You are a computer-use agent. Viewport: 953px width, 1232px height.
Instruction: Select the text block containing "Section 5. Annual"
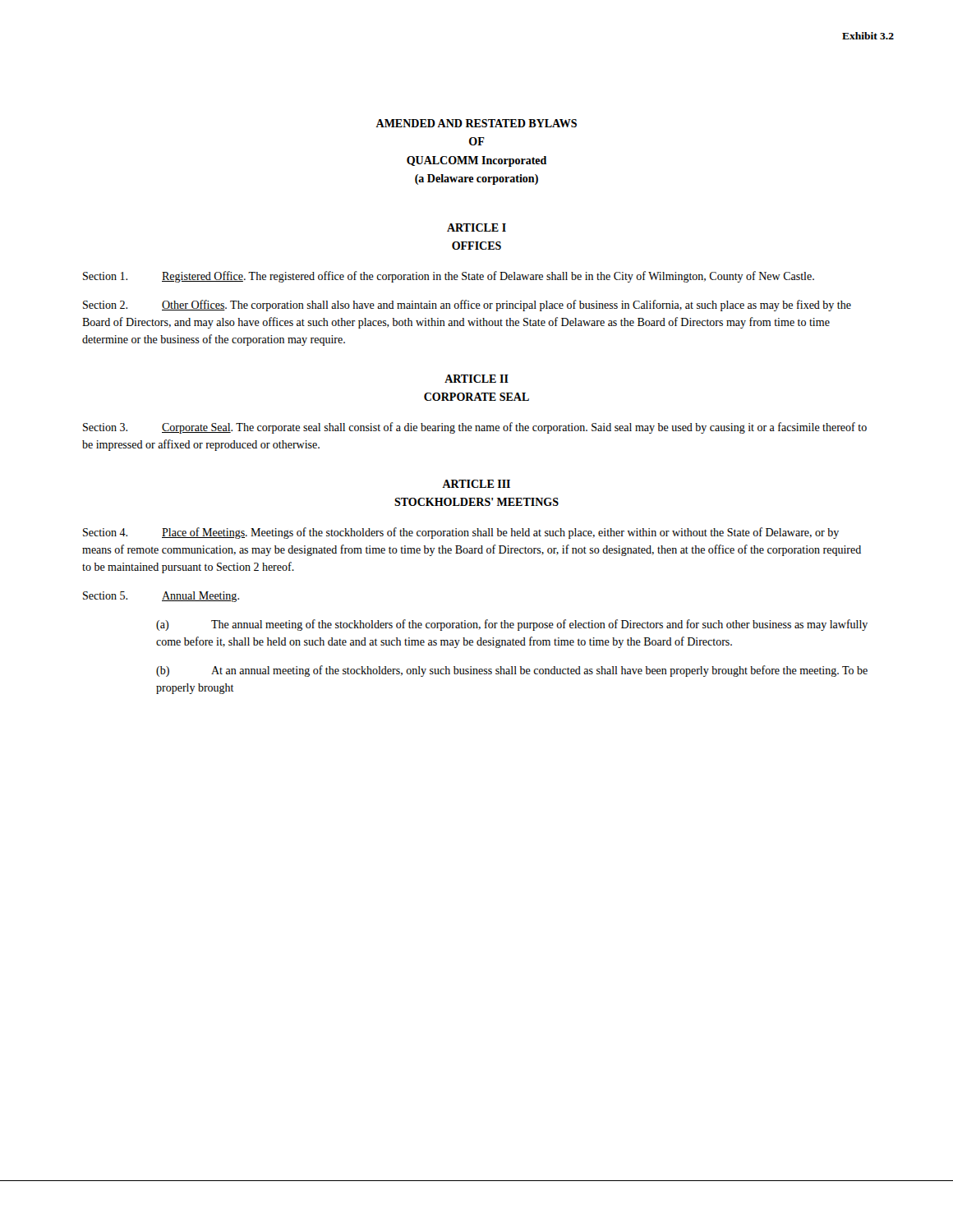(161, 596)
